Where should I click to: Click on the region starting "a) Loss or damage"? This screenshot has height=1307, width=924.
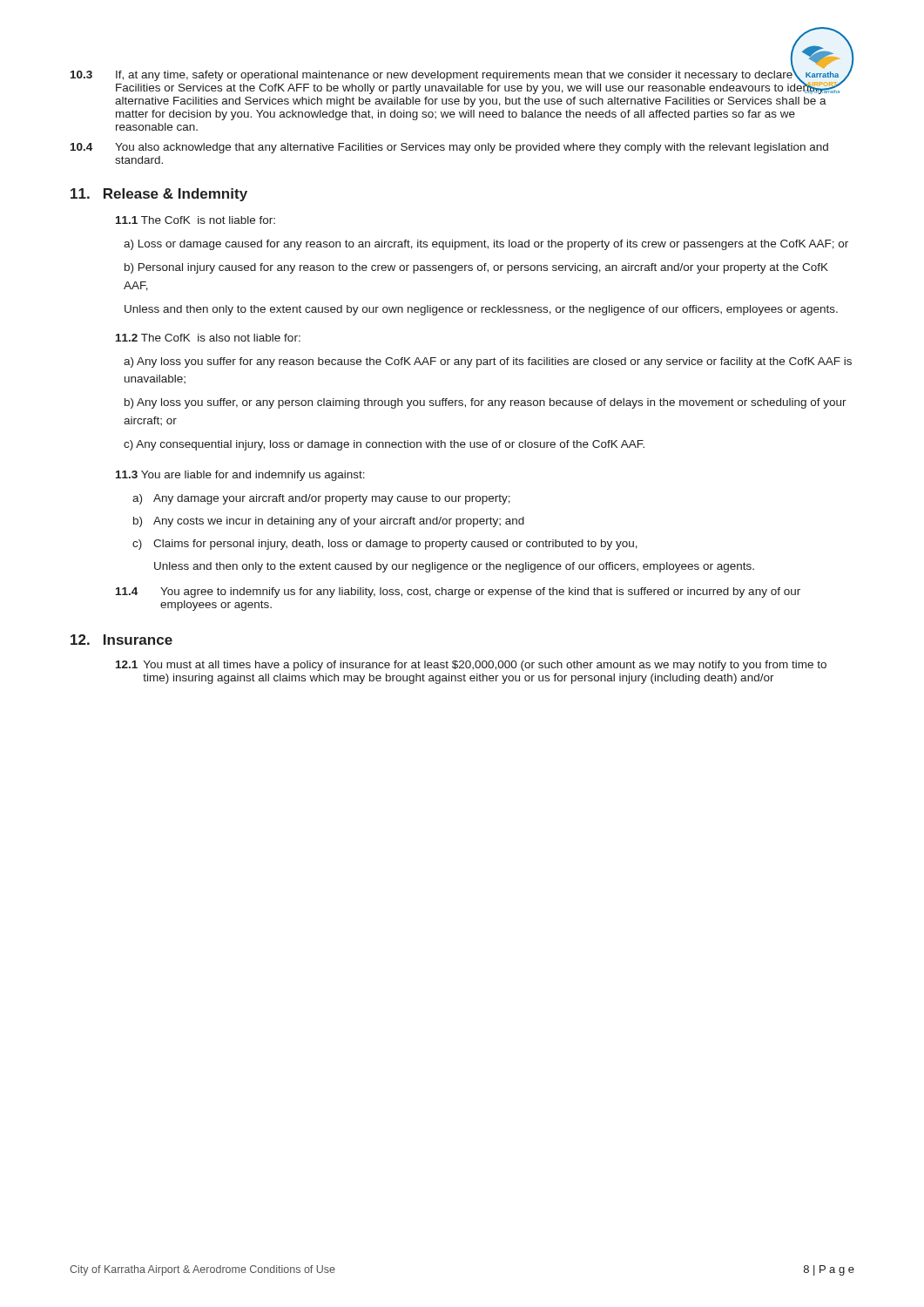(x=486, y=243)
